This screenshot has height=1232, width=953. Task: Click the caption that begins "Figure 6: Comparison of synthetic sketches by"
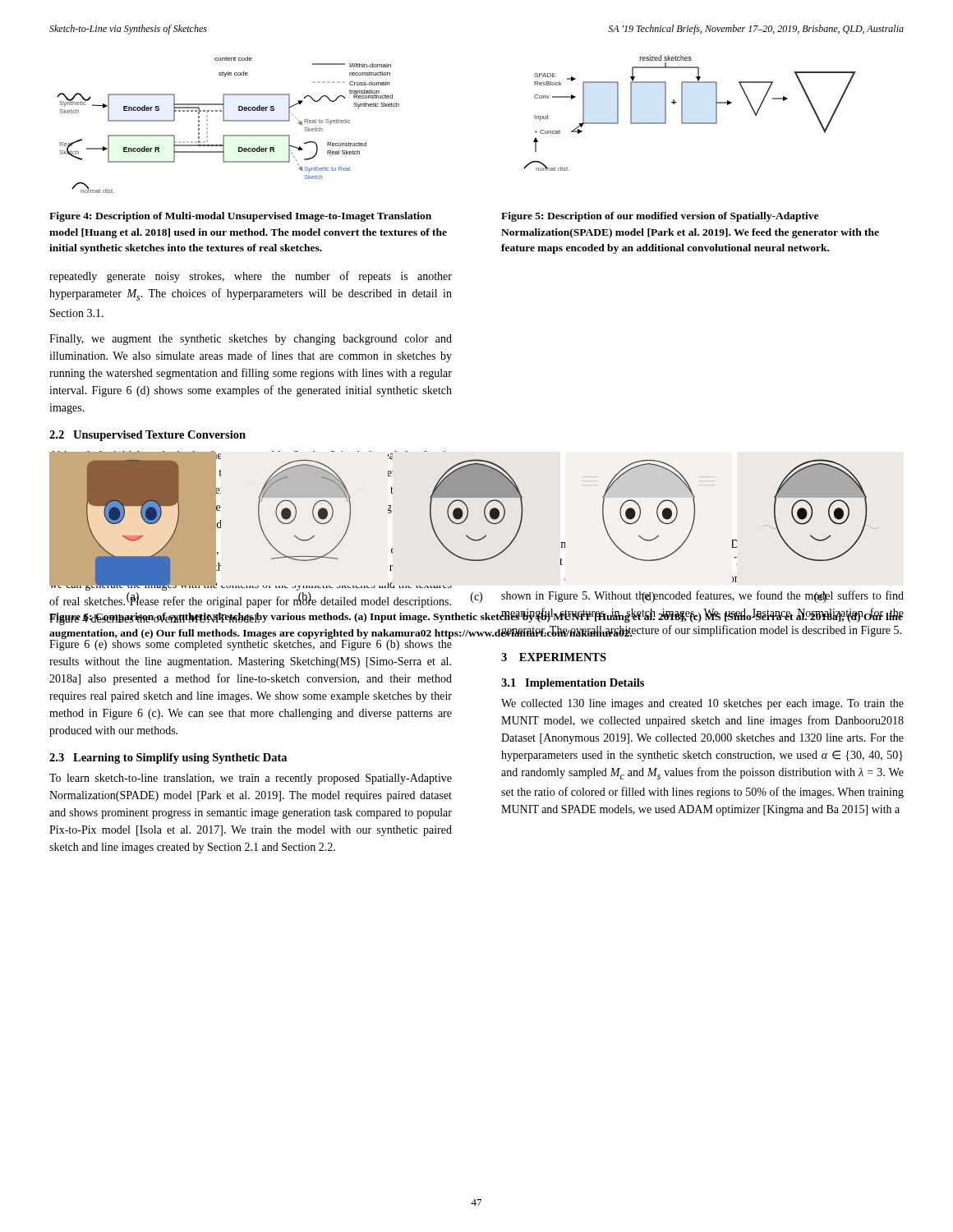coord(476,624)
